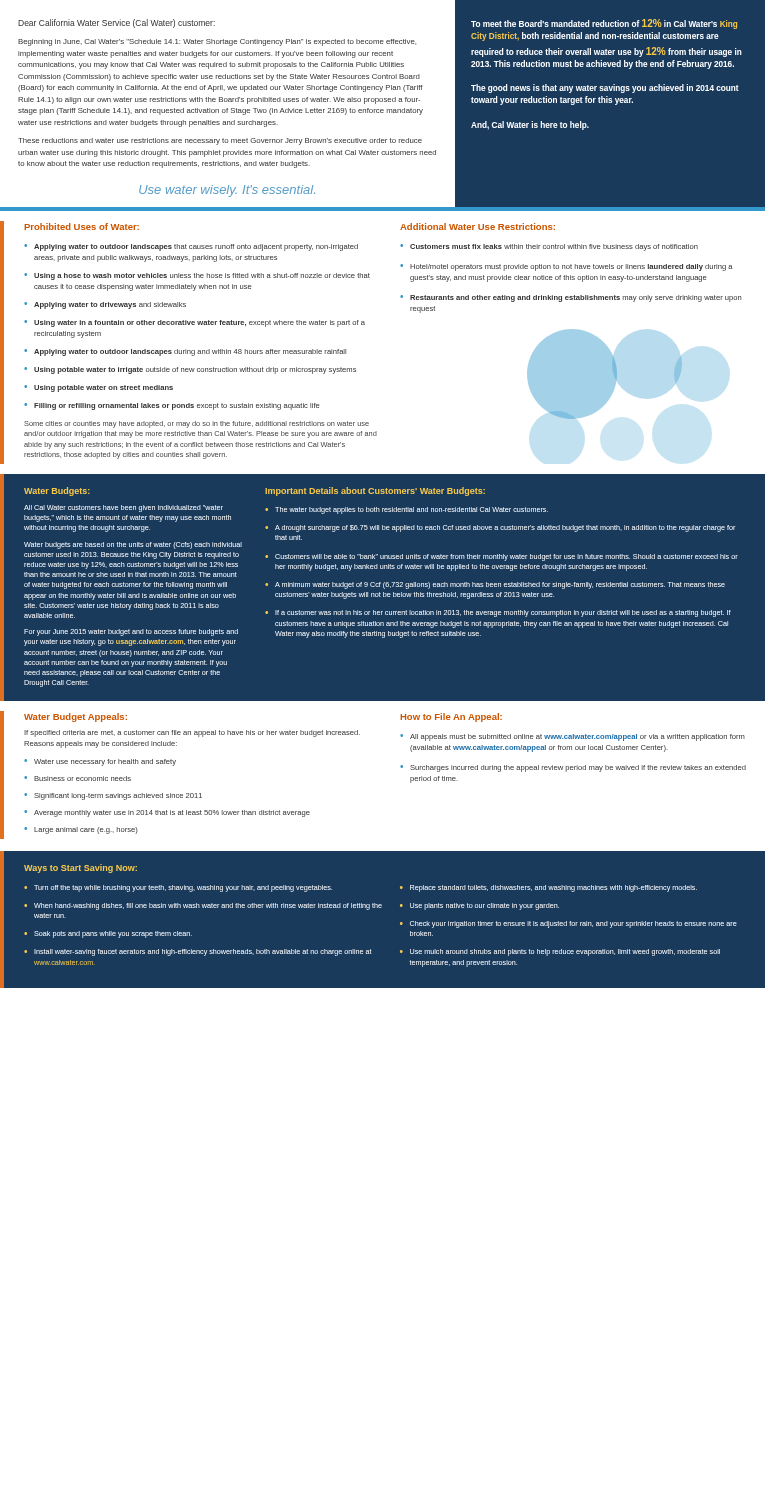Locate the list item that says "•Replace standard toilets, dishwashers, and washing"
Image resolution: width=765 pixels, height=1500 pixels.
click(x=548, y=888)
